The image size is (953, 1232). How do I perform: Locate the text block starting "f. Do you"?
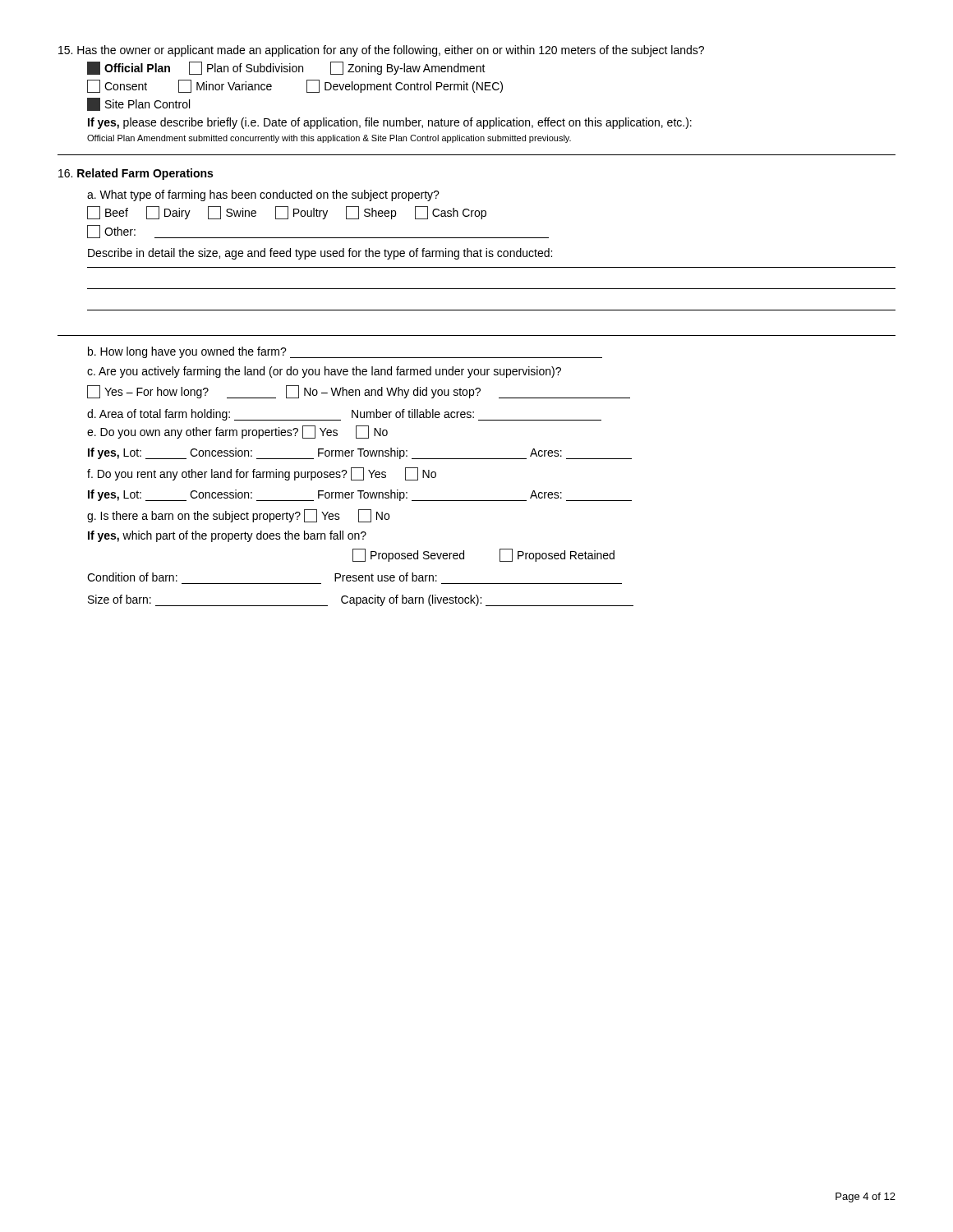(262, 474)
